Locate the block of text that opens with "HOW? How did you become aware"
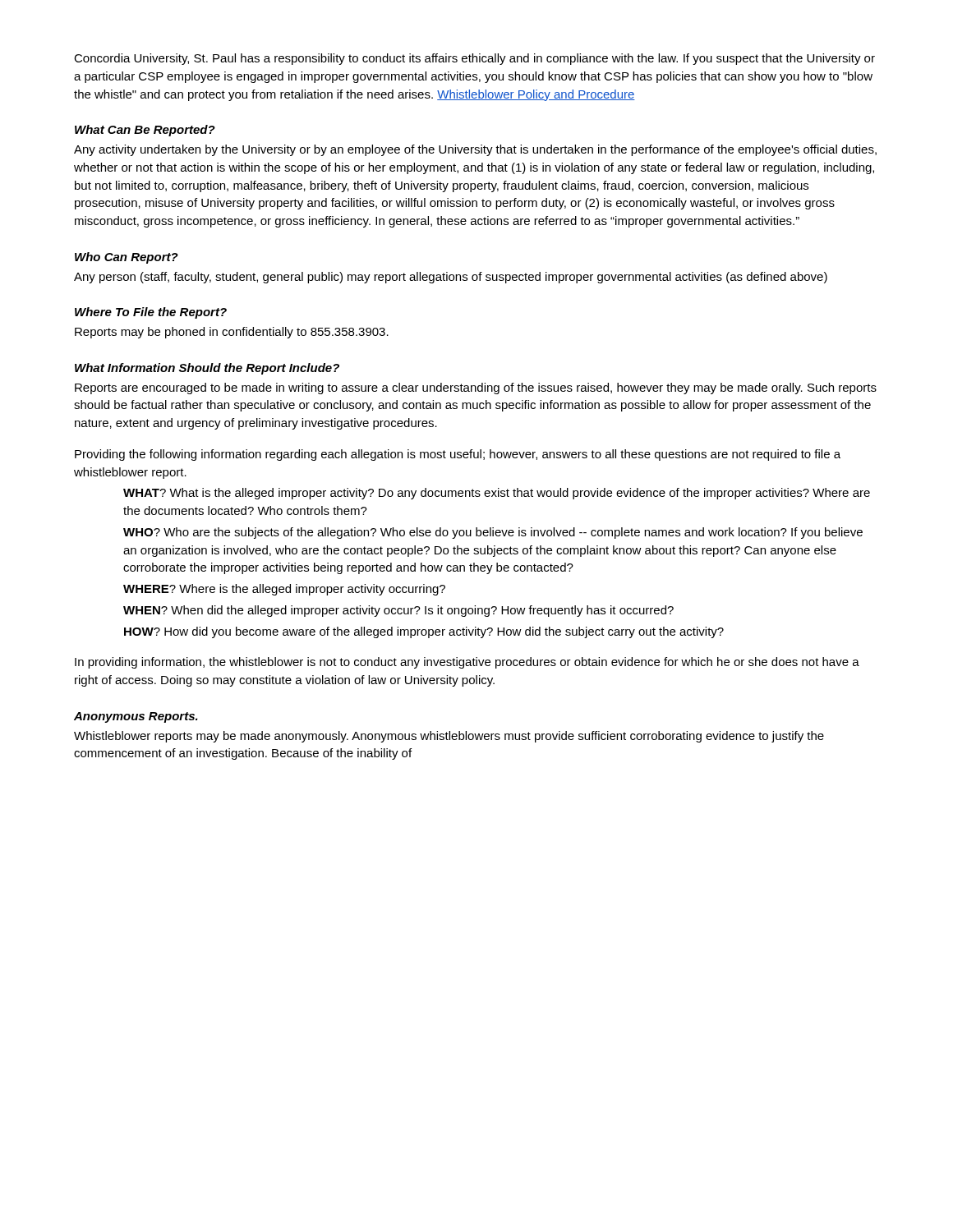 424,631
